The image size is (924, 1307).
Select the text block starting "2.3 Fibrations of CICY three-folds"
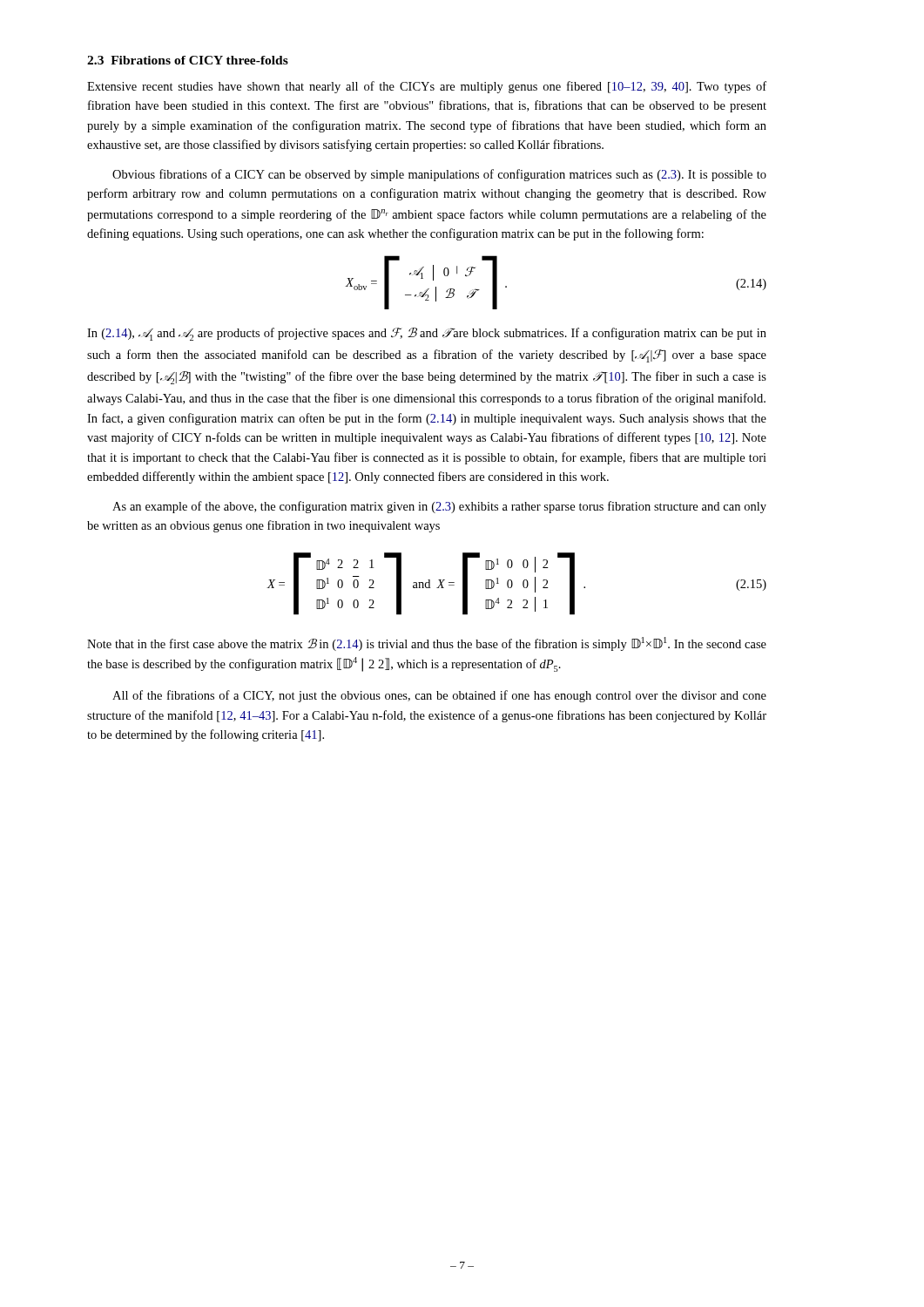coord(188,60)
